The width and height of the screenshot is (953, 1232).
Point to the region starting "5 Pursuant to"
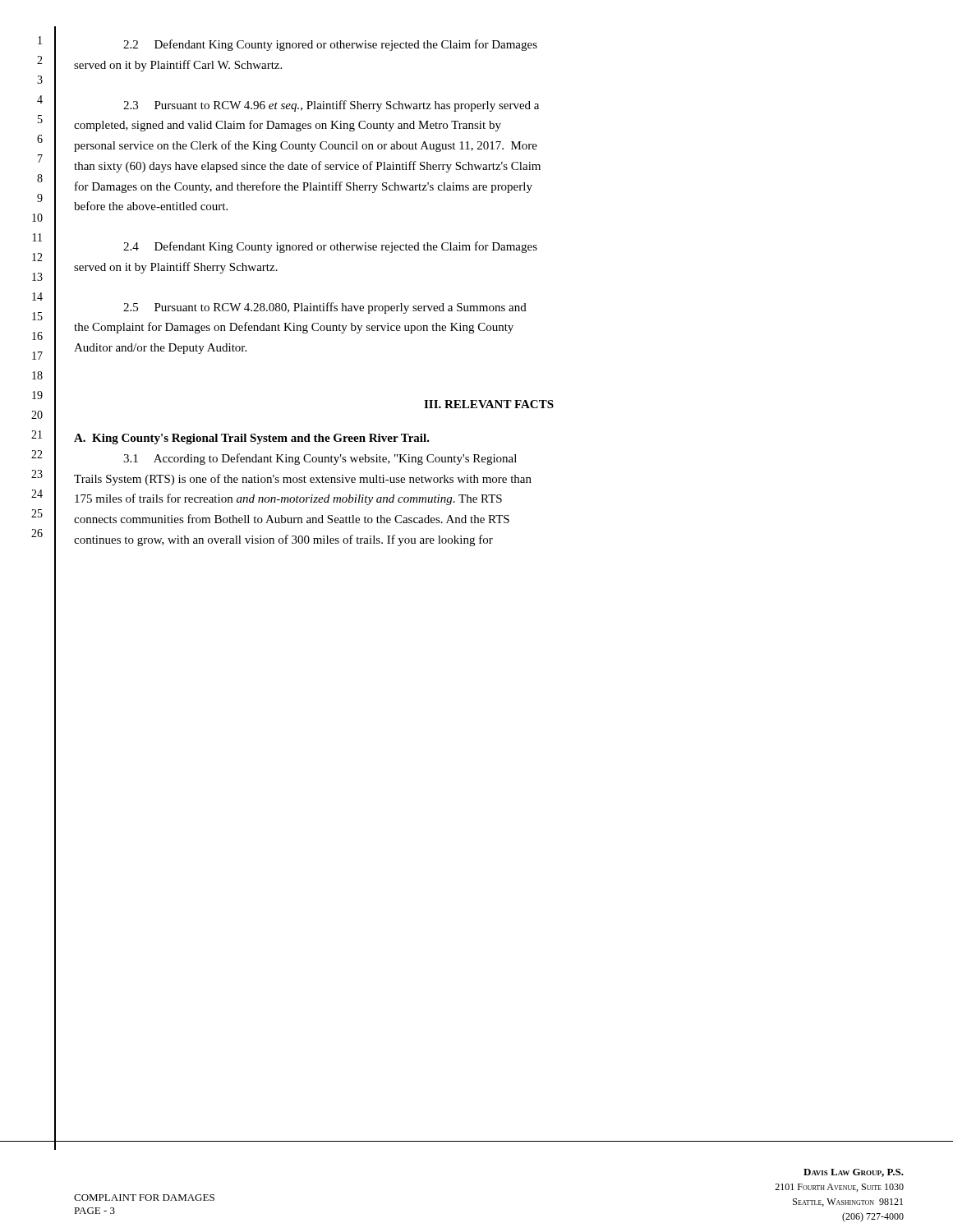pos(489,327)
